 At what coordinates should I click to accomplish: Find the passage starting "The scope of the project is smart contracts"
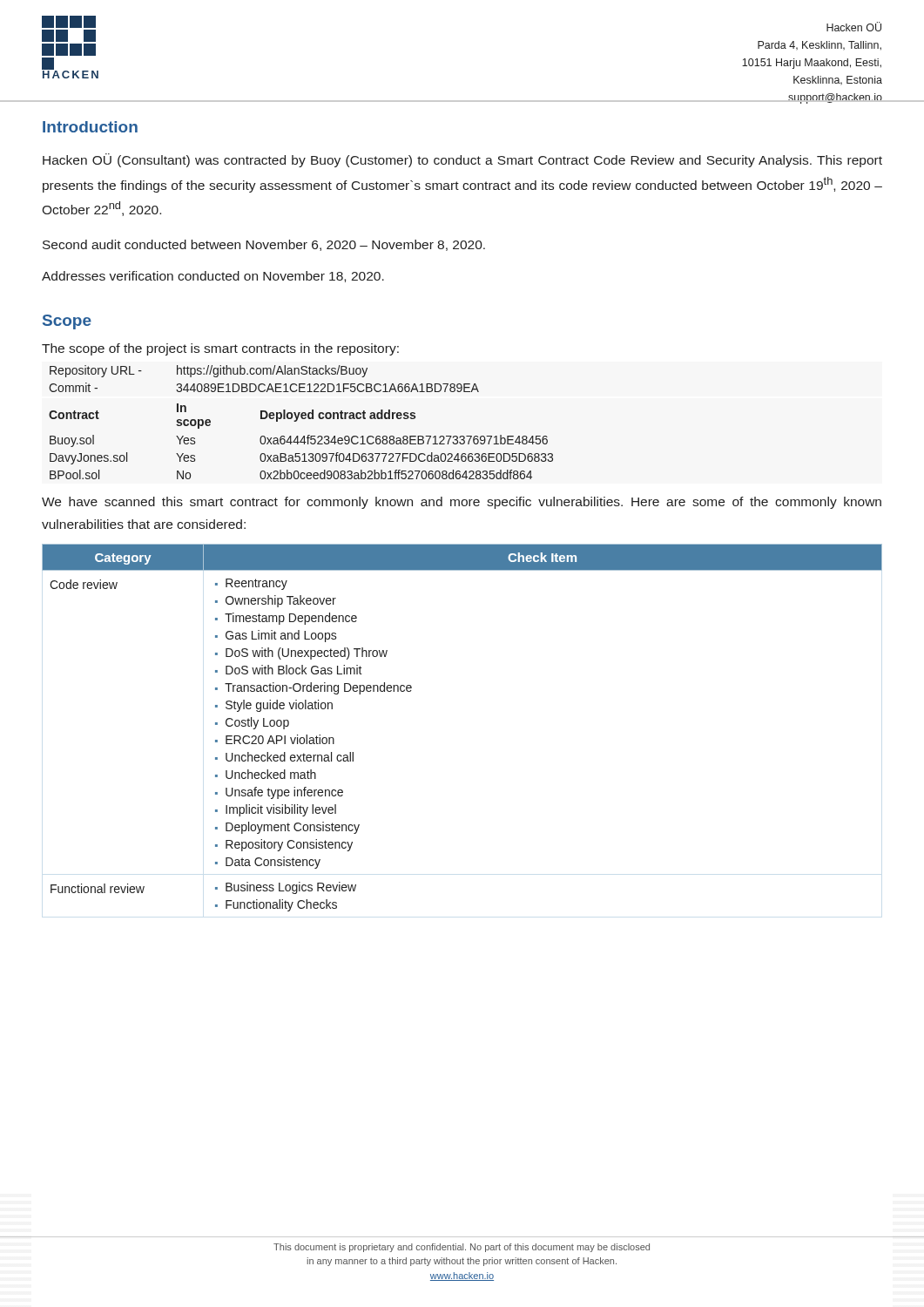coord(221,348)
